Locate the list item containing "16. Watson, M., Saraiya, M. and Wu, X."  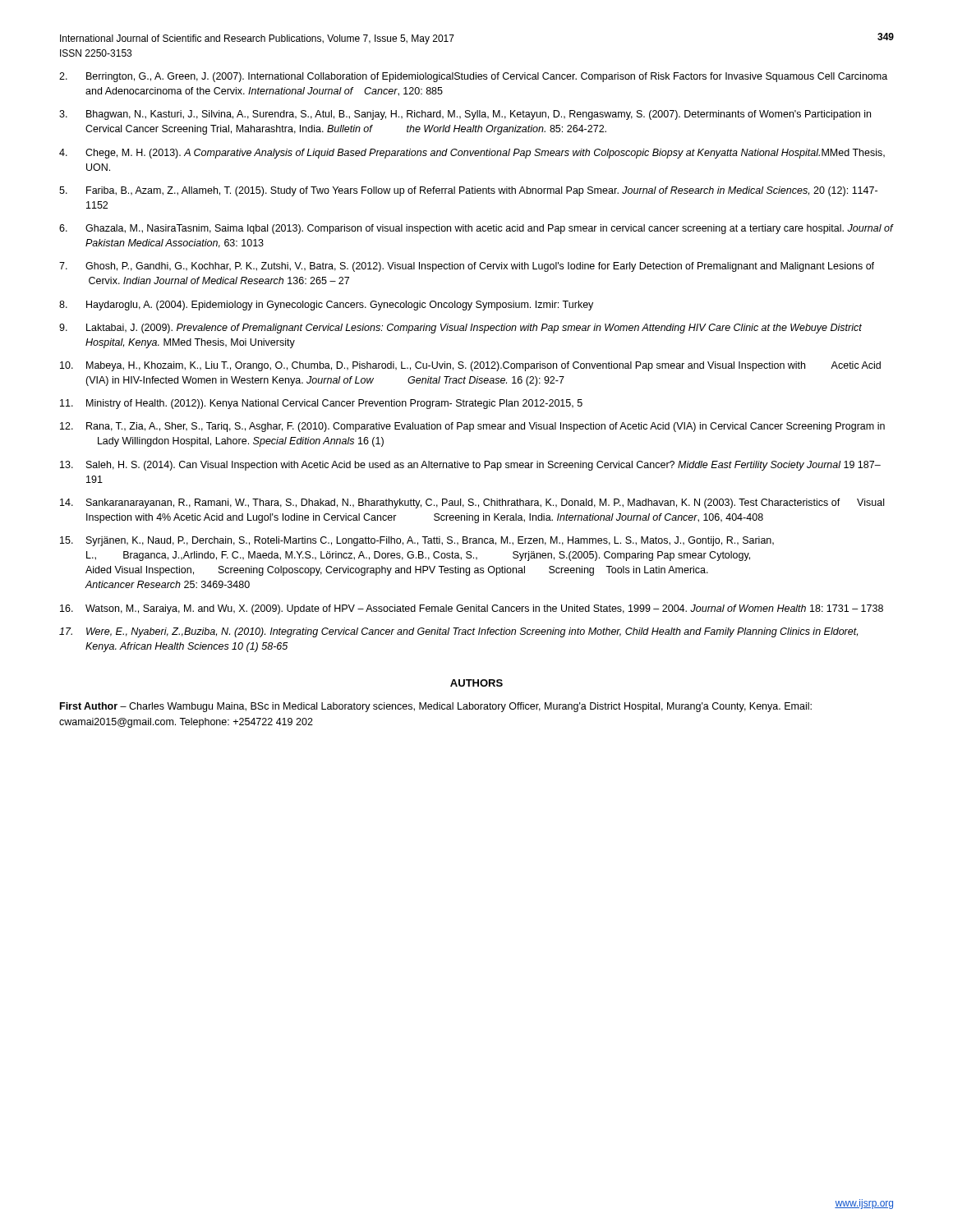[x=476, y=608]
